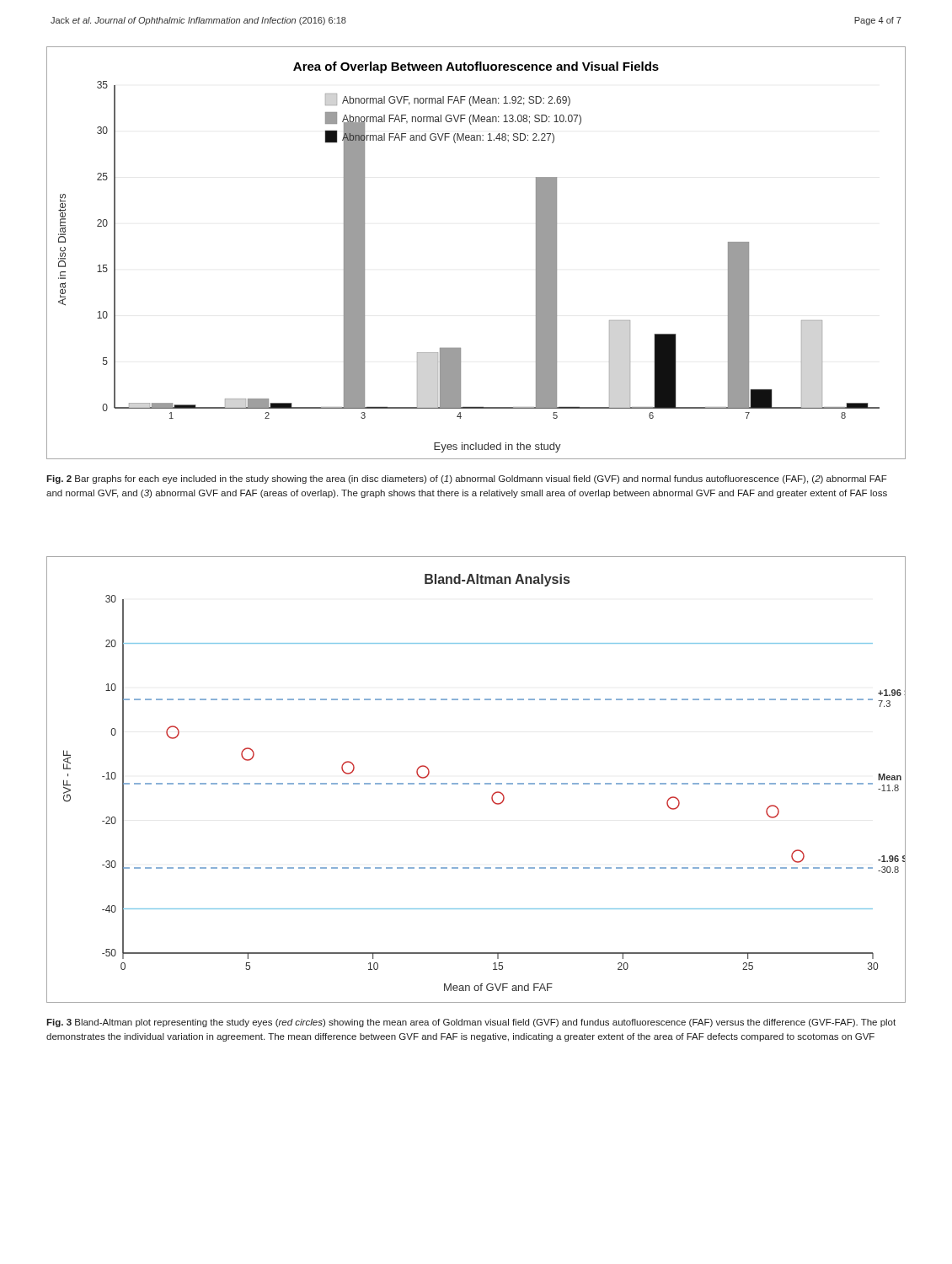Where is the caption that starts "Fig. 2 Bar graphs for each"?
952x1264 pixels.
click(x=467, y=486)
